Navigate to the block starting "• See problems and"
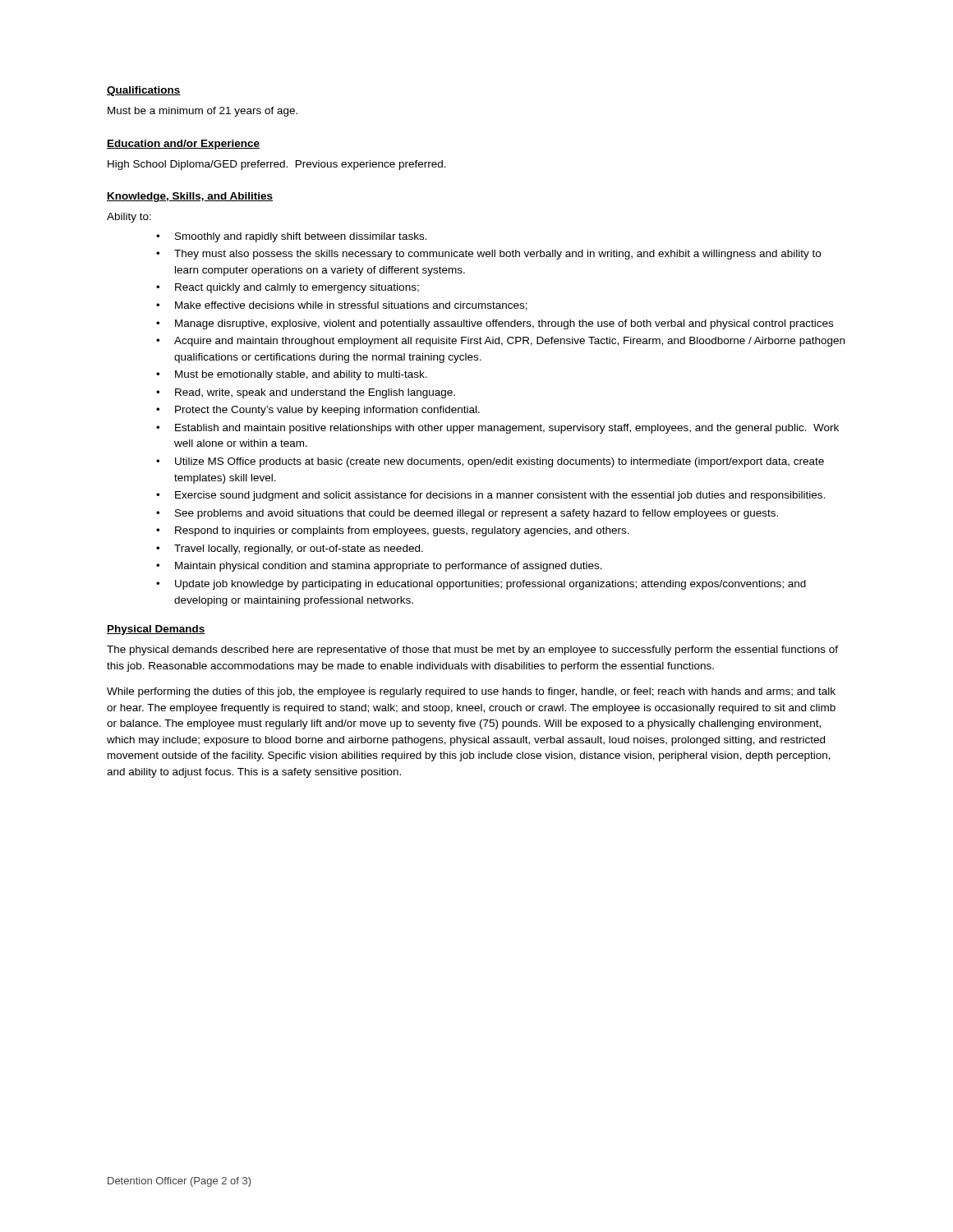Screen dimensions: 1232x953 (x=501, y=513)
